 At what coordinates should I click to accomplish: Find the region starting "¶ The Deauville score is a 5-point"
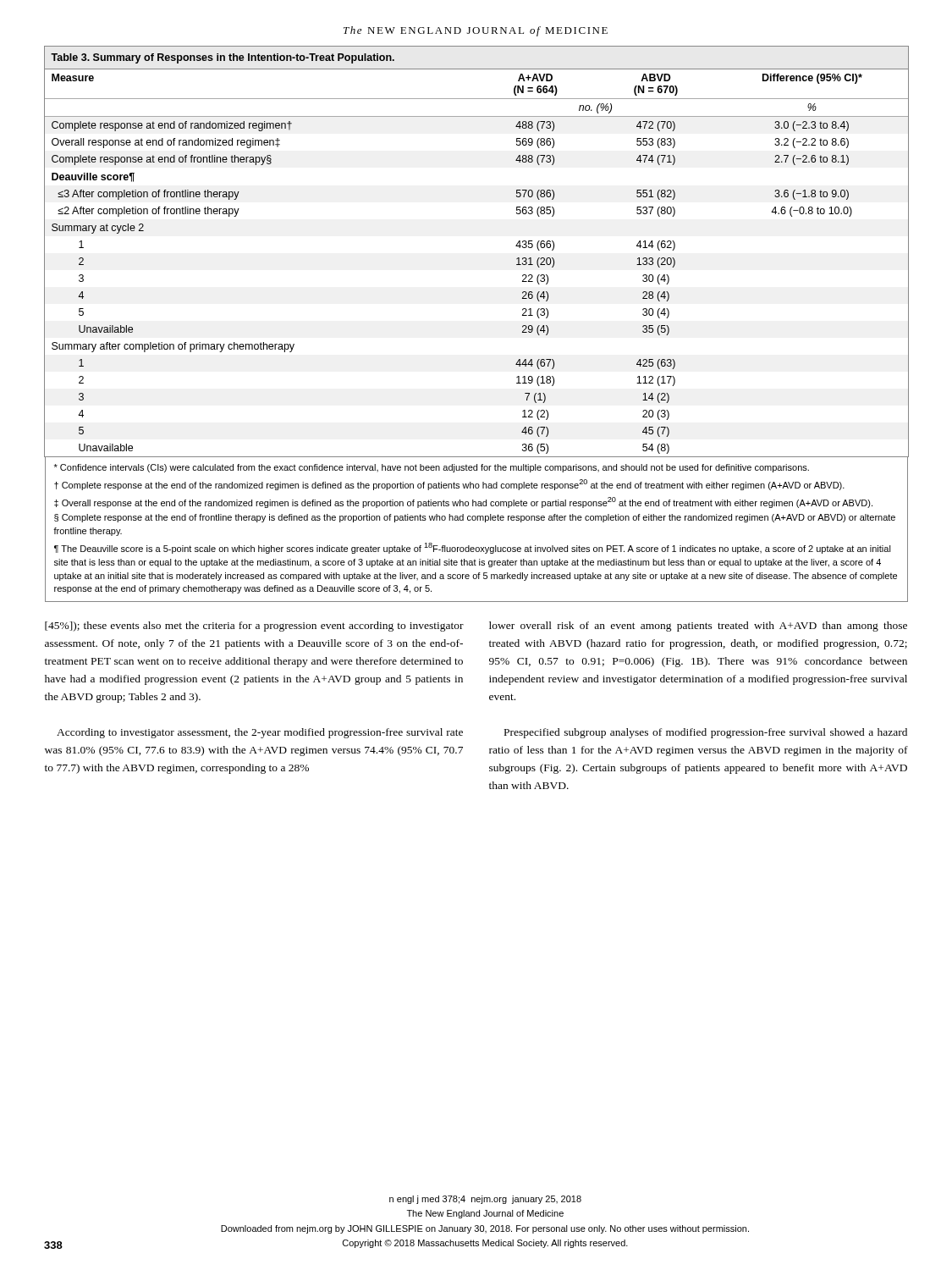476,567
